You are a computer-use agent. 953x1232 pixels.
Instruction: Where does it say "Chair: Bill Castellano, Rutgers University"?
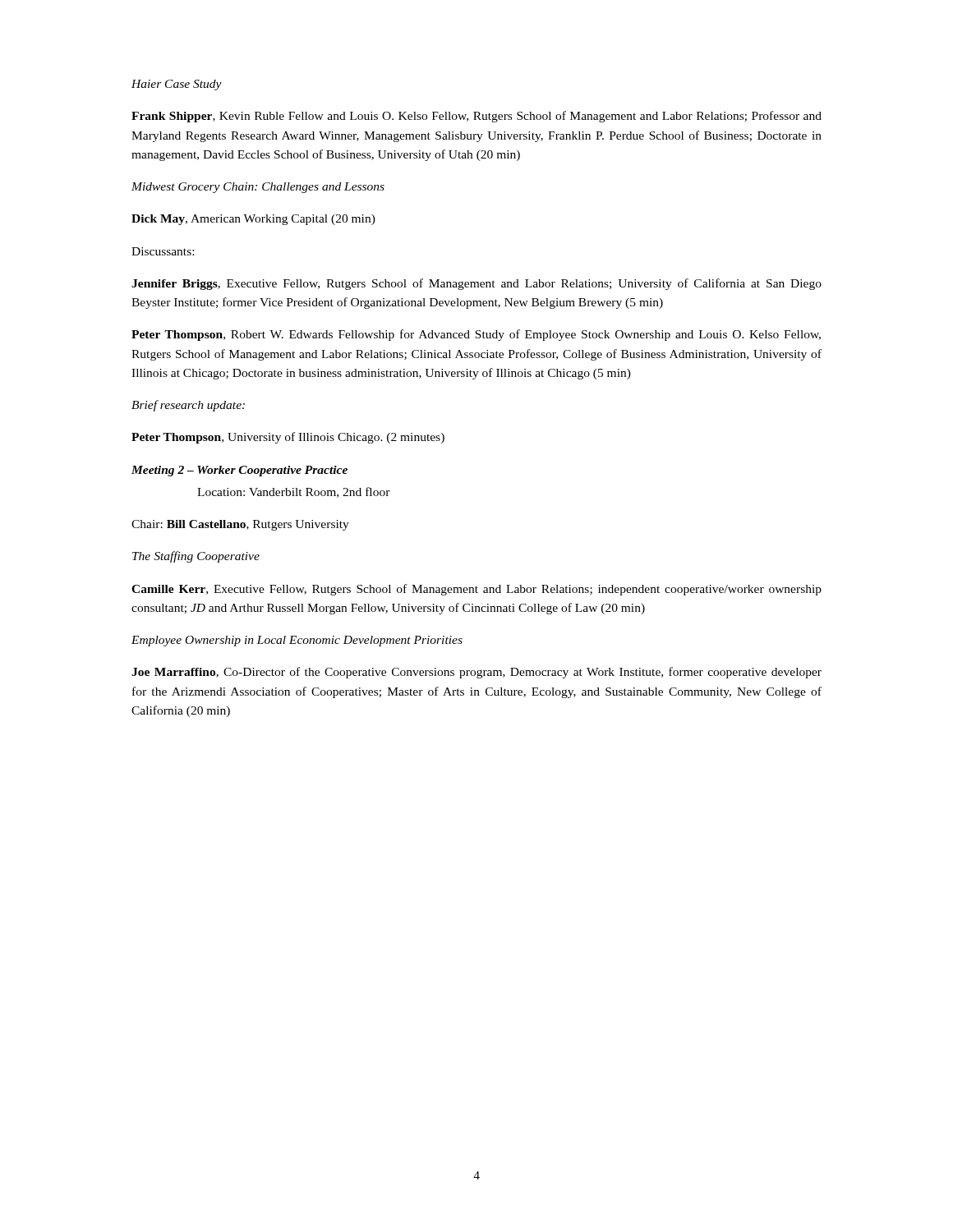point(240,525)
